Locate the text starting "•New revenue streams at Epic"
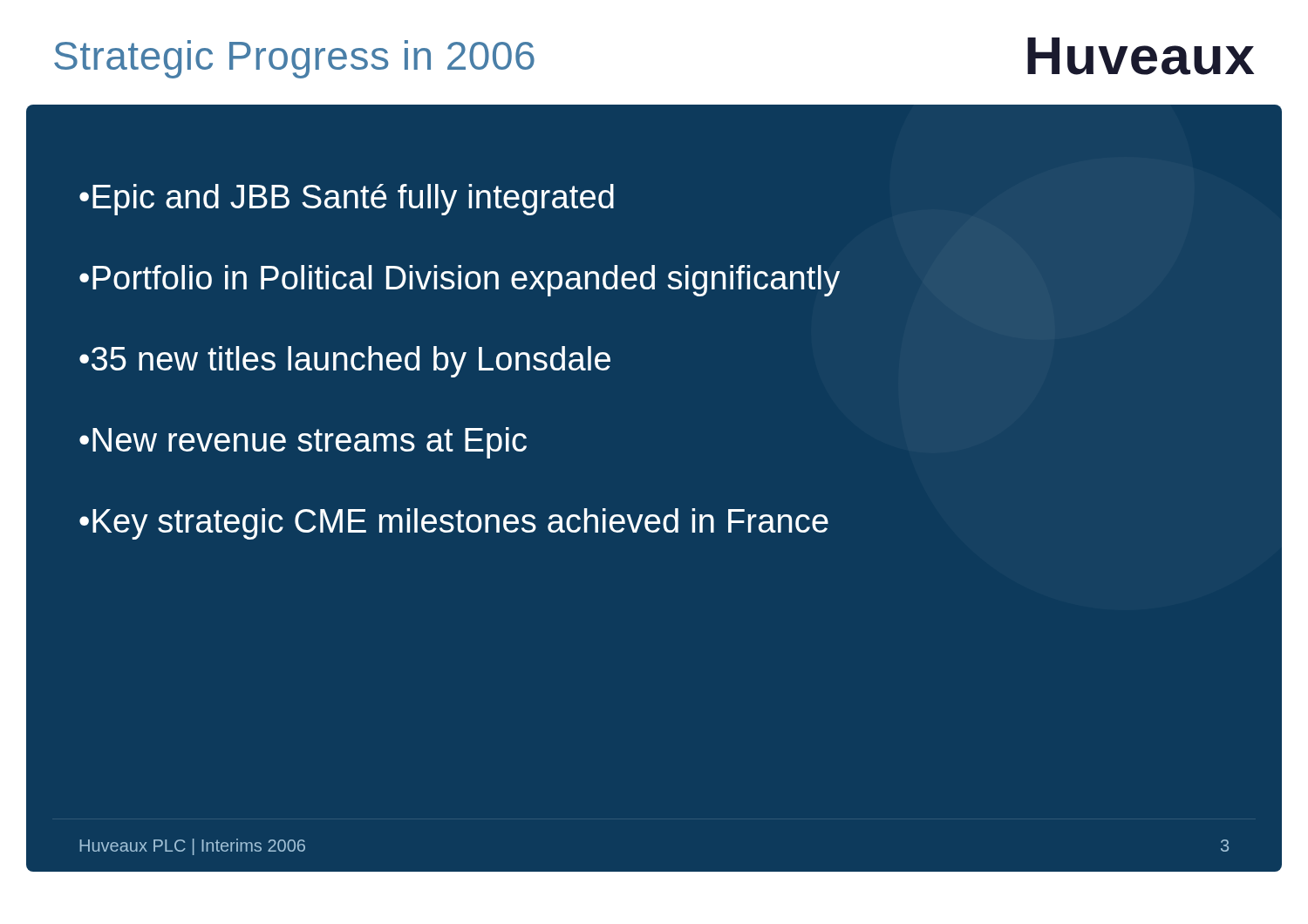Screen dimensions: 924x1308 tap(303, 440)
